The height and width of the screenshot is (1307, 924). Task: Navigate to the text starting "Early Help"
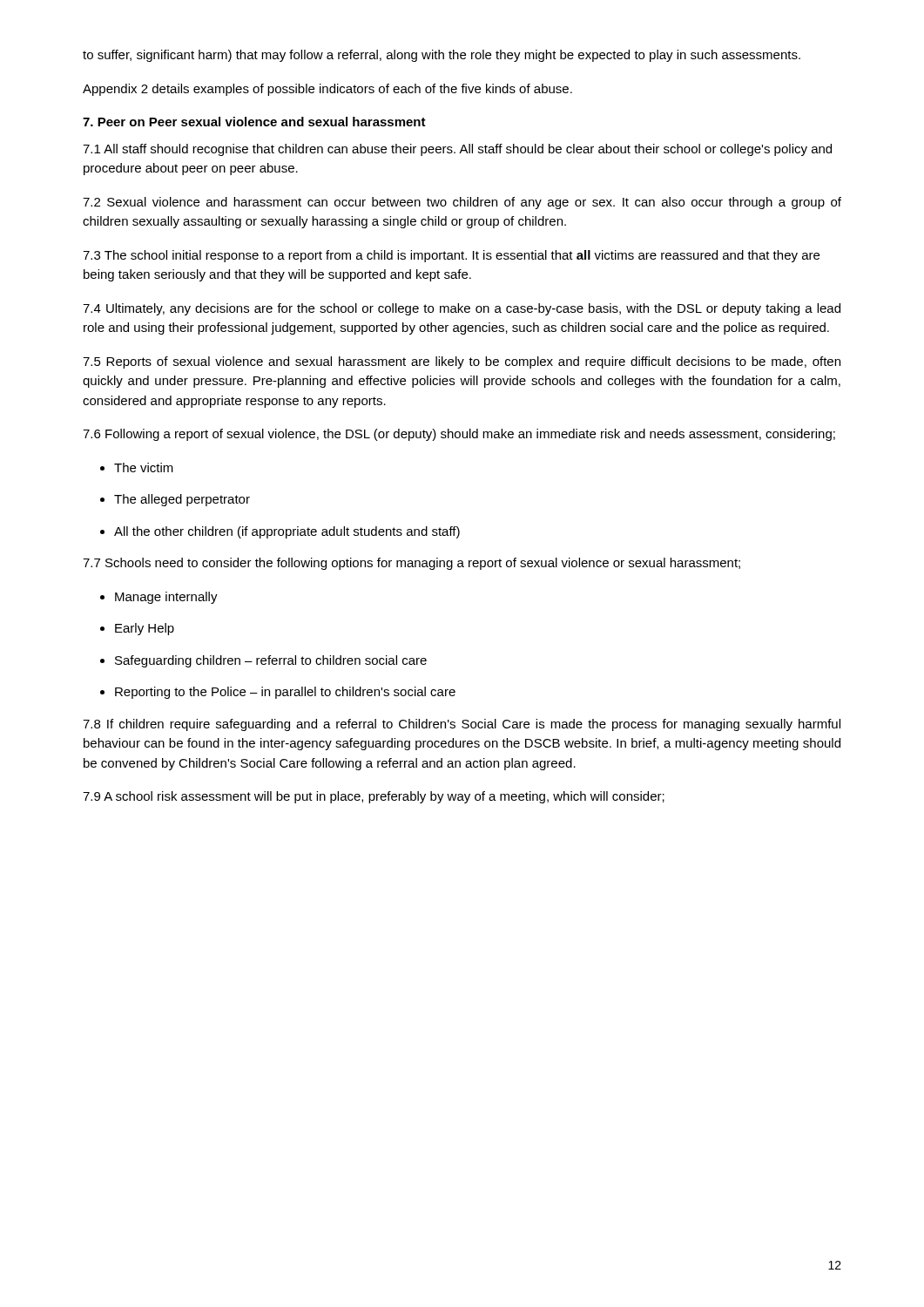click(137, 629)
